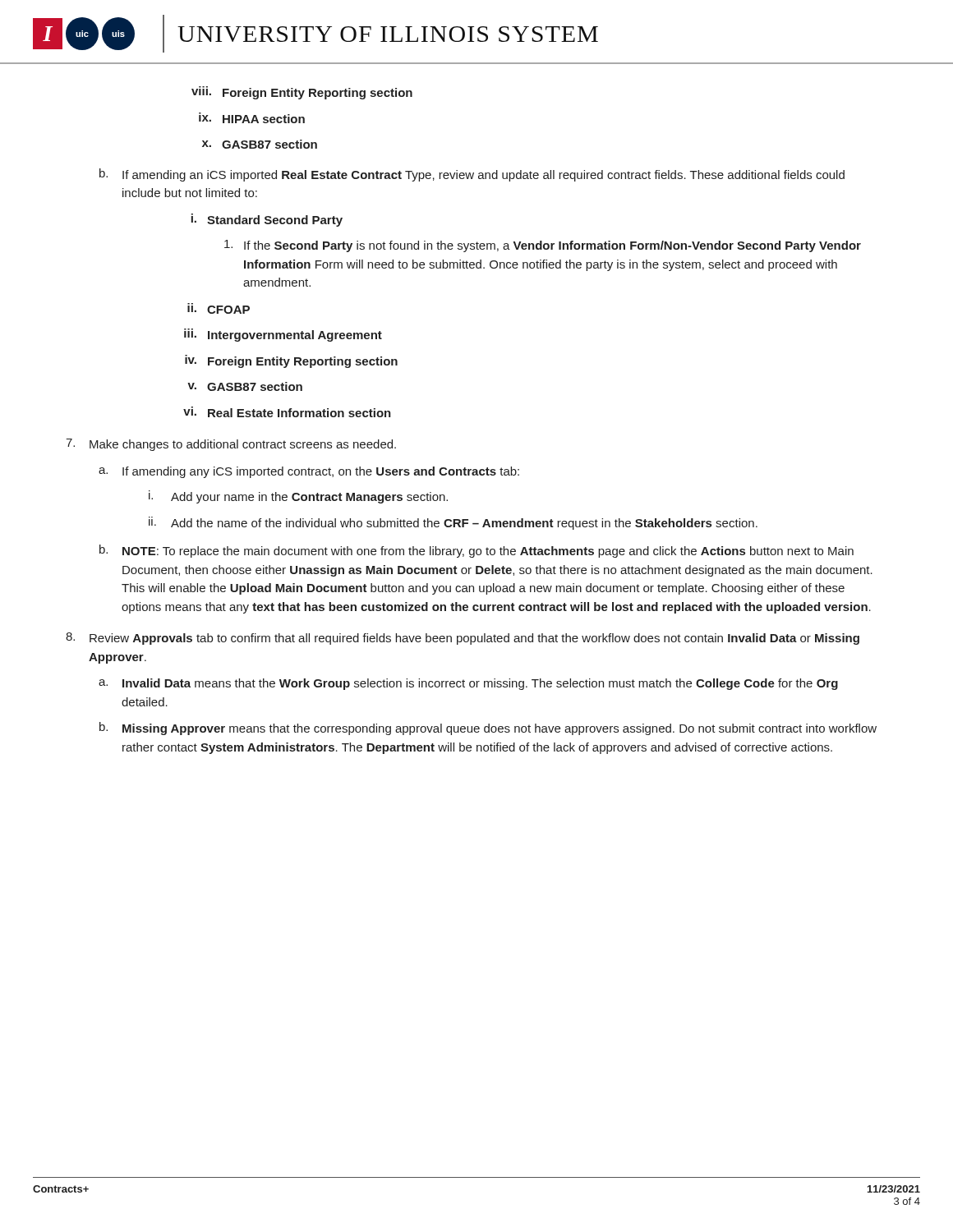The image size is (953, 1232).
Task: Find the list item that reads "vi. Real Estate Information section"
Action: (287, 412)
